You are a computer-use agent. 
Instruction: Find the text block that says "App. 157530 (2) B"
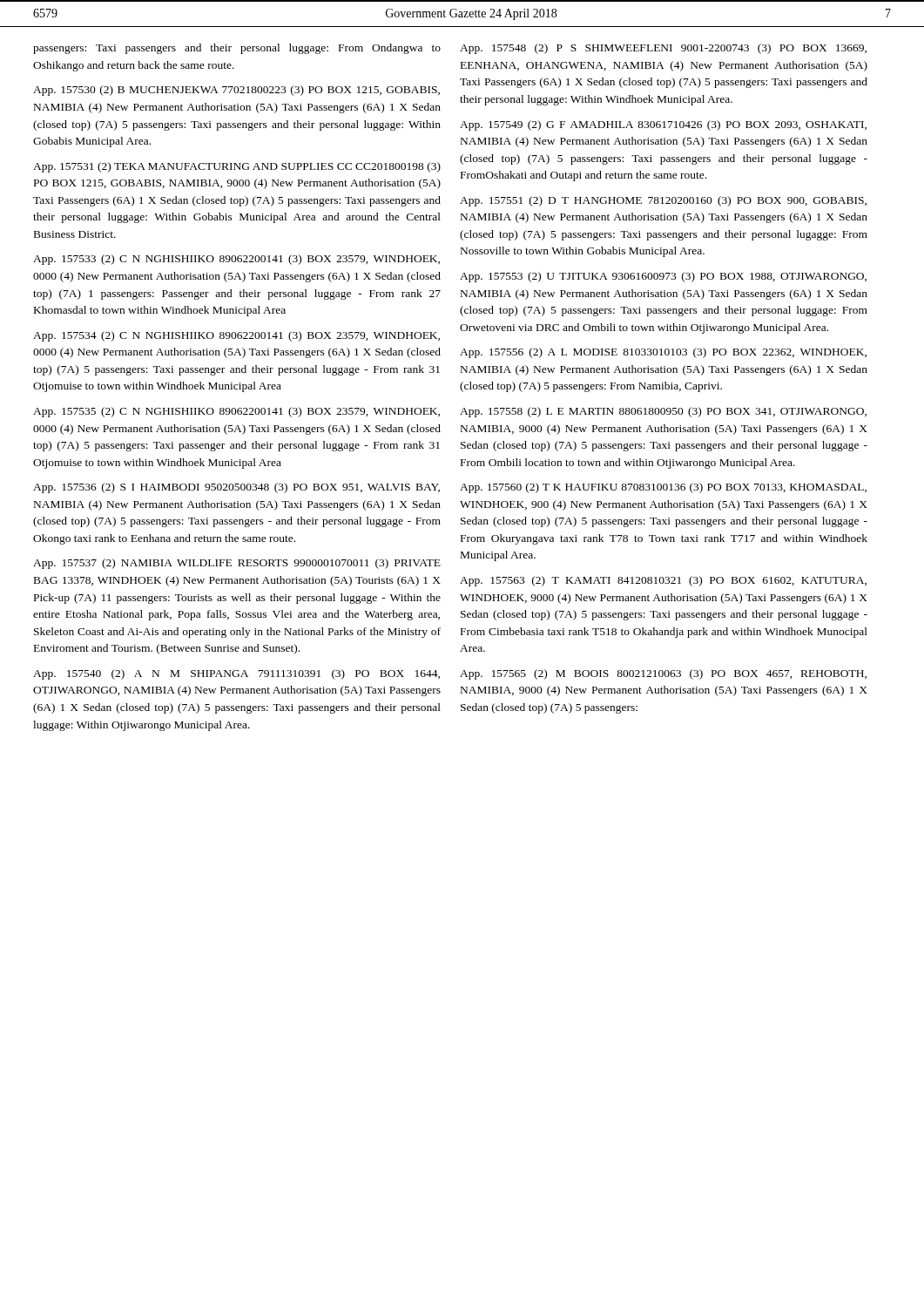237,115
